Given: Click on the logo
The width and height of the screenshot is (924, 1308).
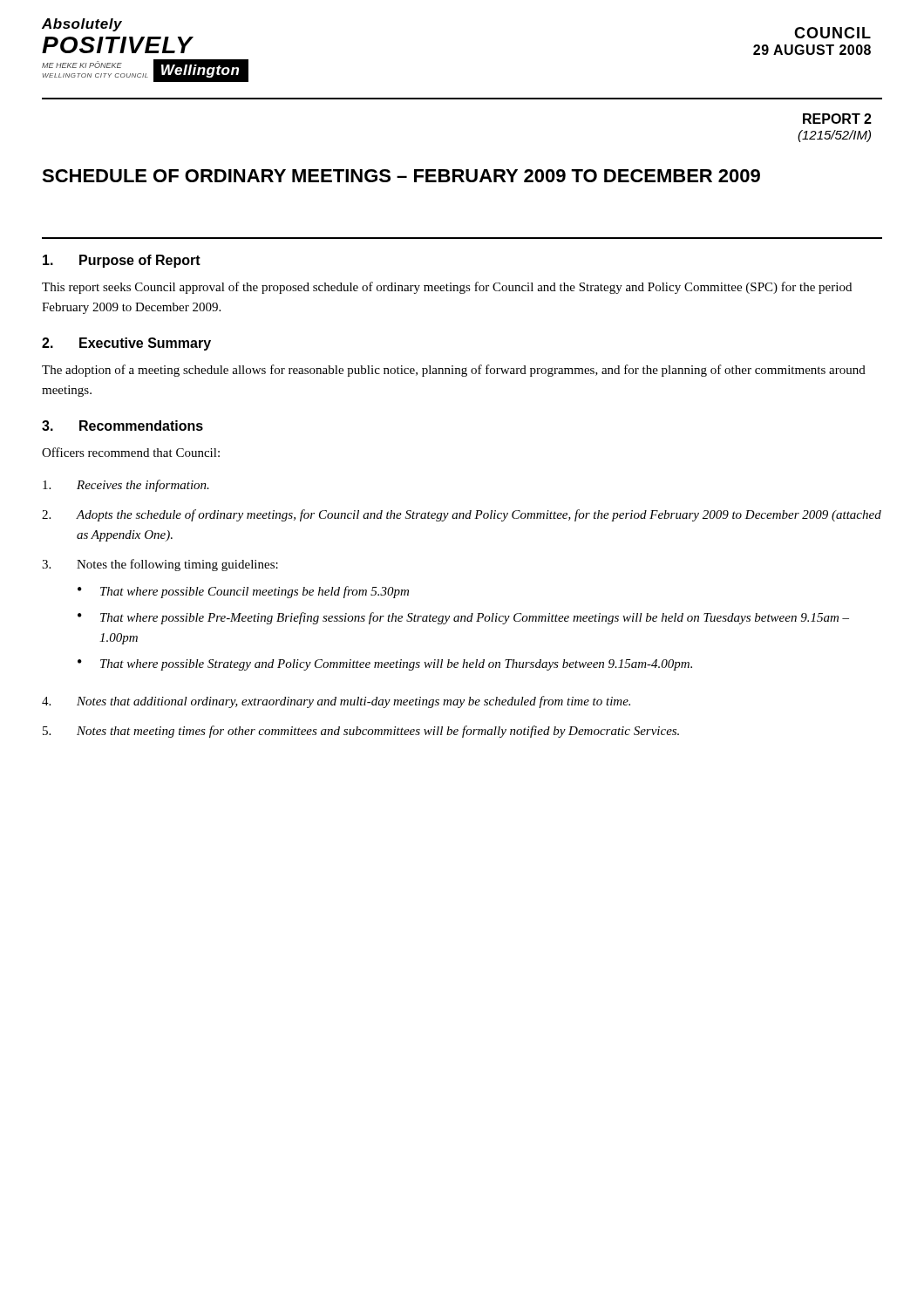Looking at the screenshot, I should [x=164, y=49].
